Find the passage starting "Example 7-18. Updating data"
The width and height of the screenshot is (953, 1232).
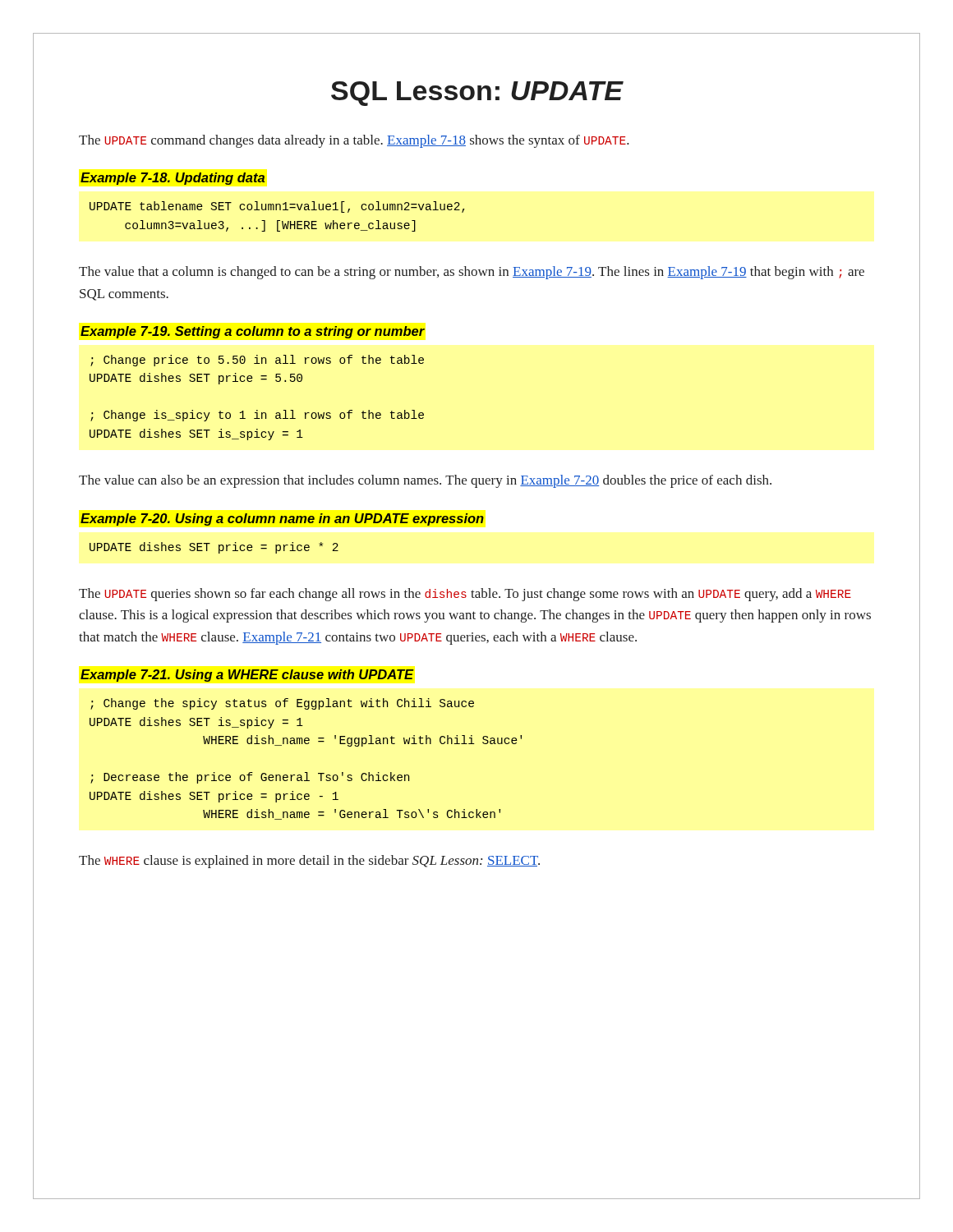click(x=173, y=178)
